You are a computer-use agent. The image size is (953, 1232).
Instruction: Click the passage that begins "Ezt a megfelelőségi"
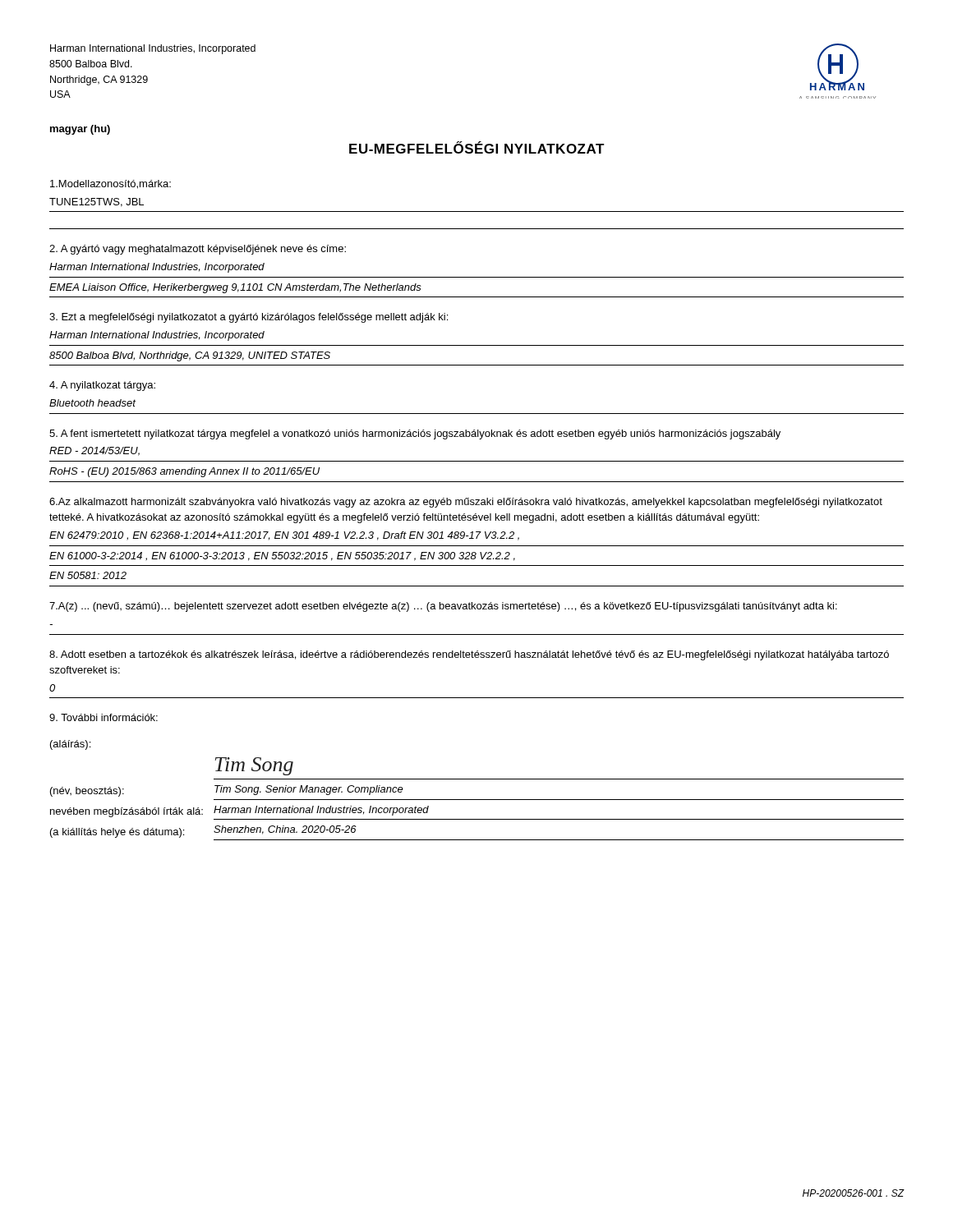[x=476, y=338]
